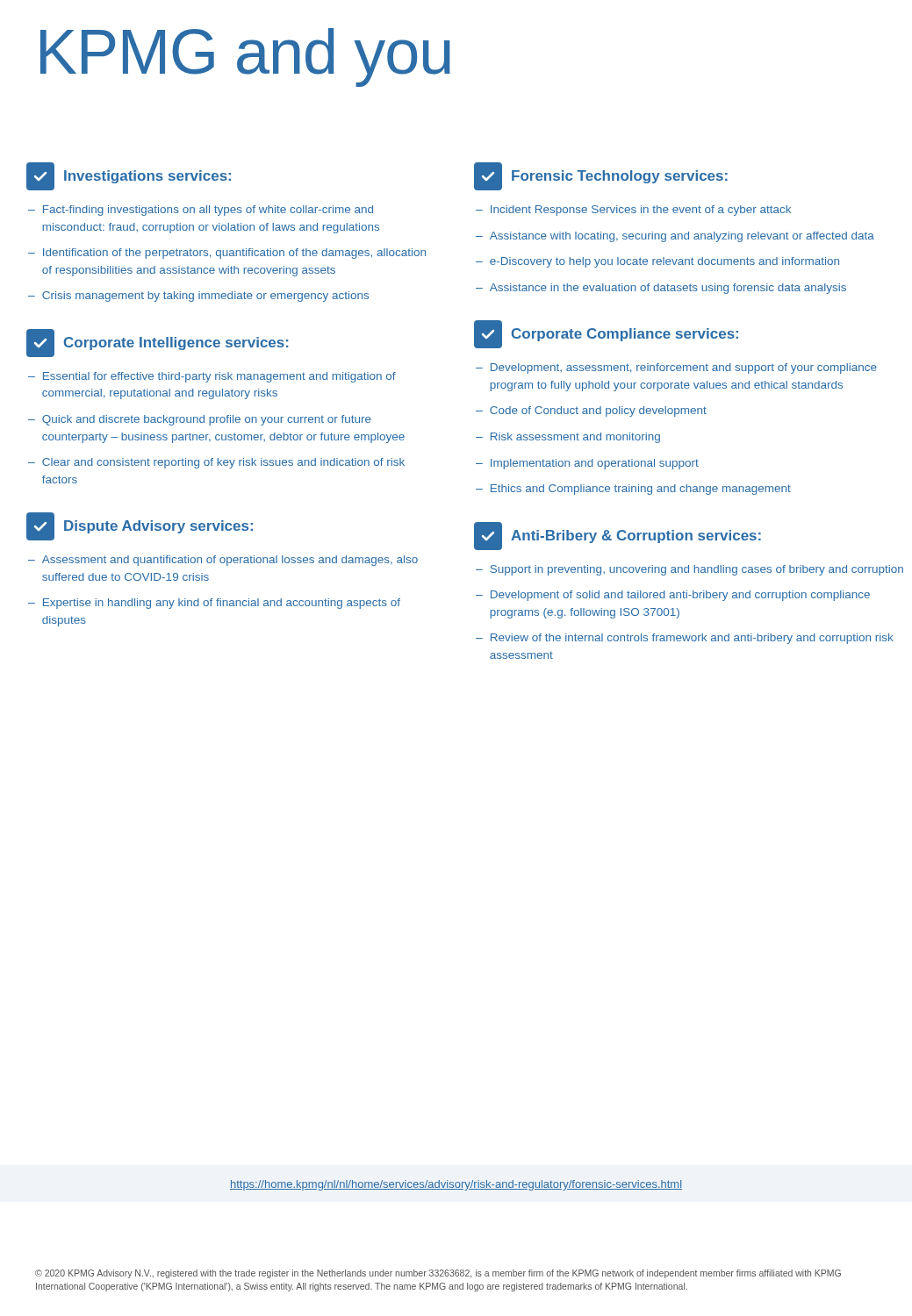Select the text block starting "Corporate Compliance services:"

click(x=607, y=334)
